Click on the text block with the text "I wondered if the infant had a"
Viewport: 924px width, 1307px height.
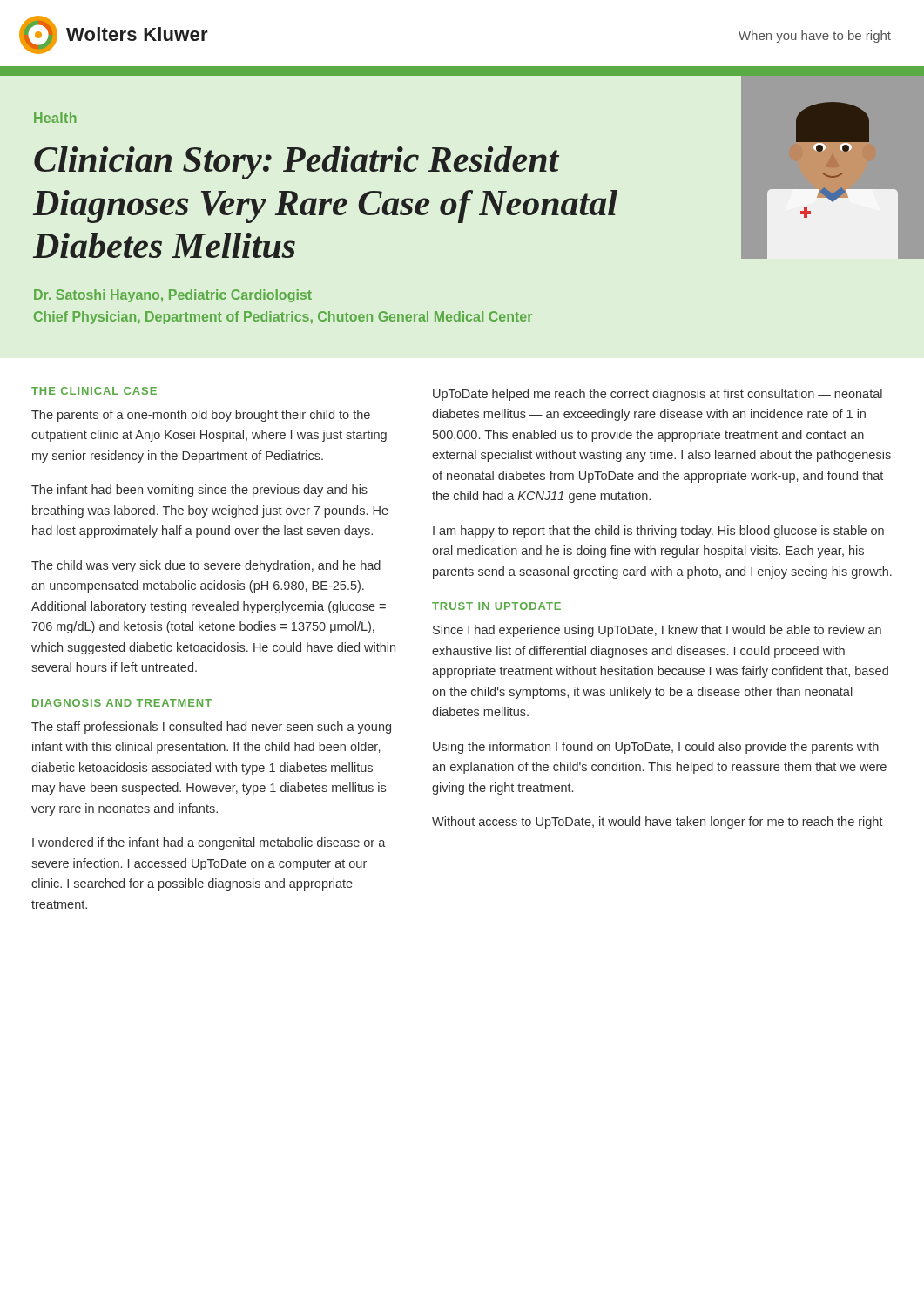[208, 873]
